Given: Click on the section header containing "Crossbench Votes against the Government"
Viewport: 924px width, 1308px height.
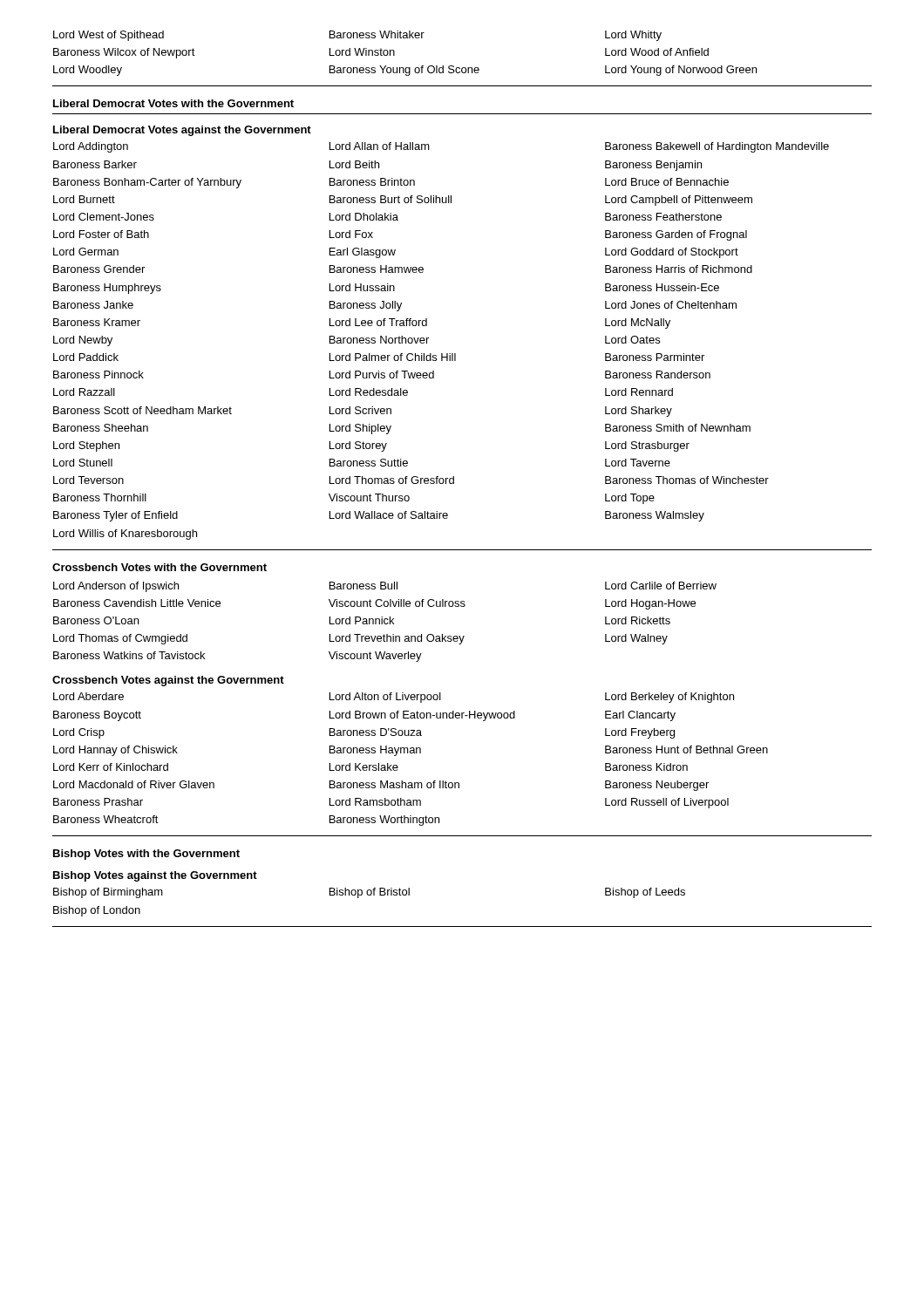Looking at the screenshot, I should pos(168,680).
